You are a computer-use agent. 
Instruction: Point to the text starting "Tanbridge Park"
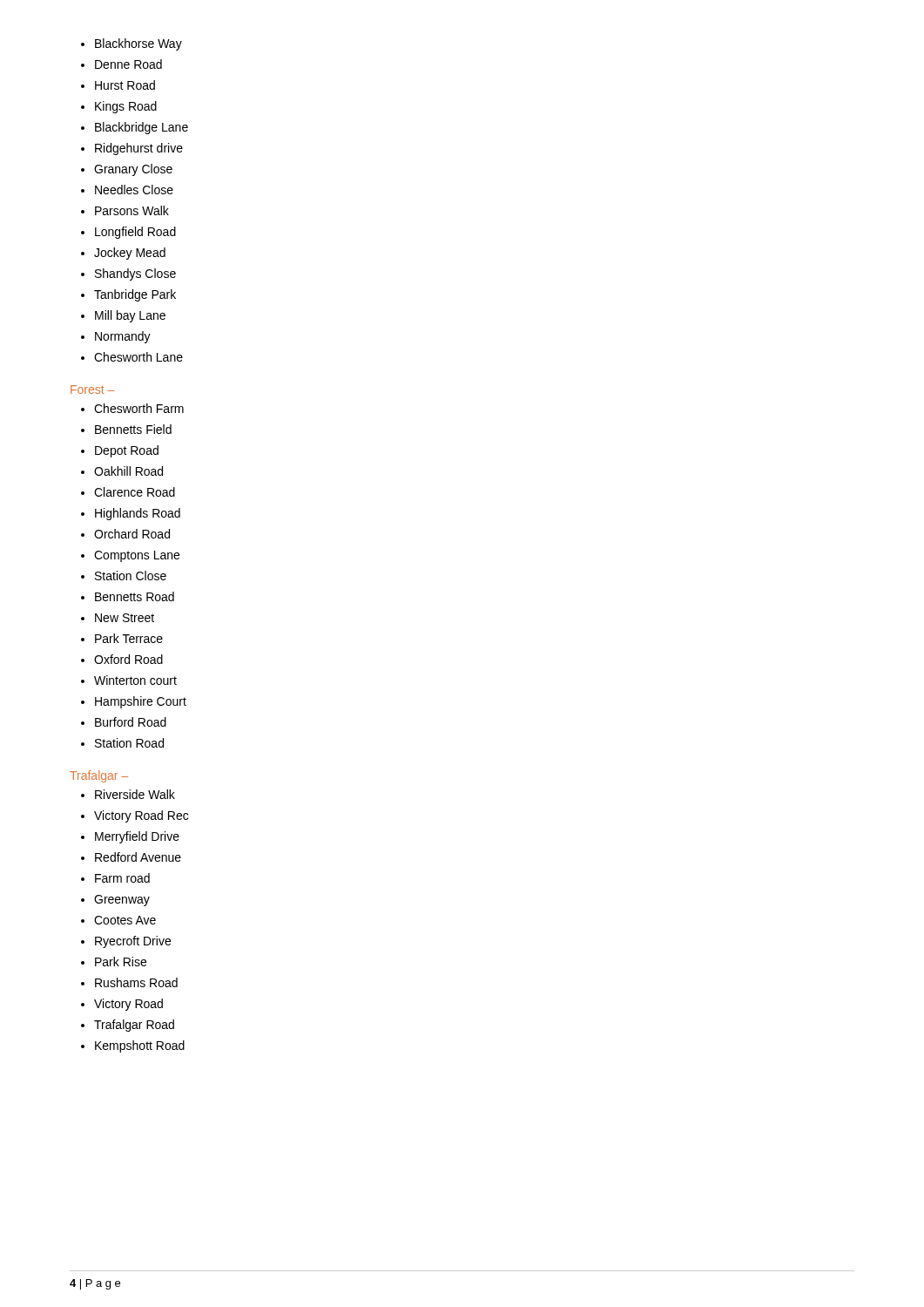[x=135, y=295]
